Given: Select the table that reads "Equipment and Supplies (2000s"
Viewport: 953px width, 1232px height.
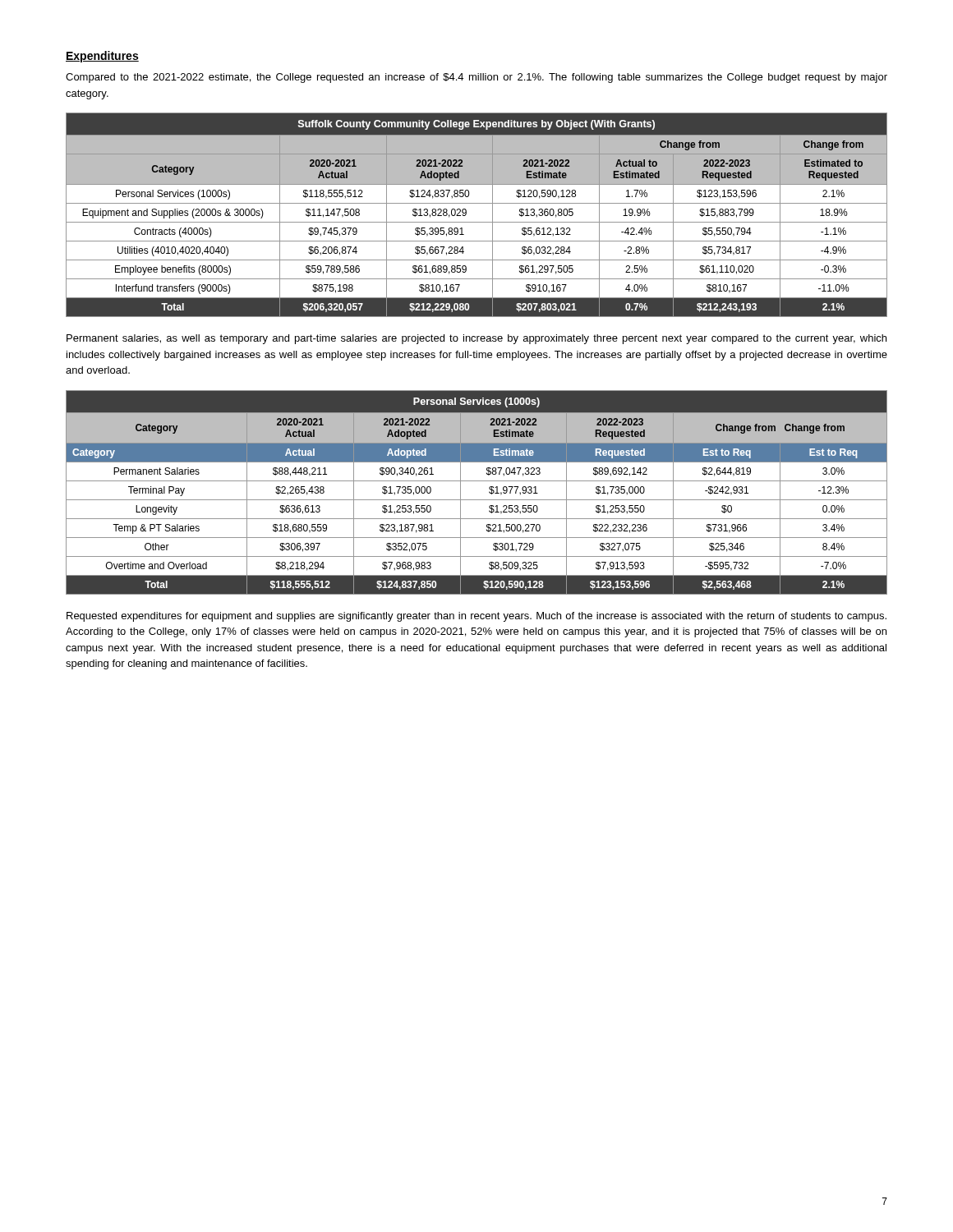Looking at the screenshot, I should click(476, 215).
